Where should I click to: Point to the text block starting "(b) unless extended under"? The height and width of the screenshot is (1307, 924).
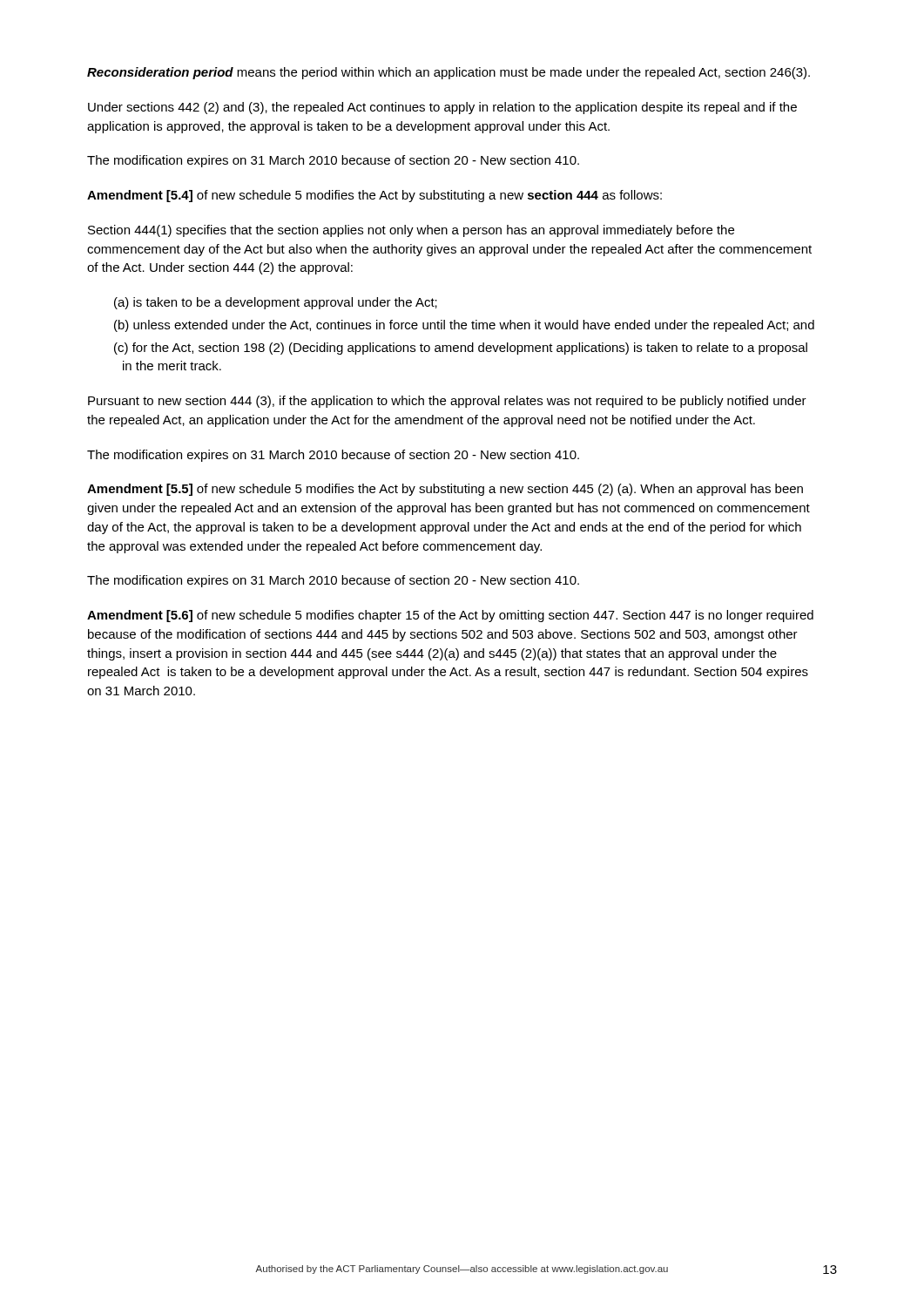(464, 324)
